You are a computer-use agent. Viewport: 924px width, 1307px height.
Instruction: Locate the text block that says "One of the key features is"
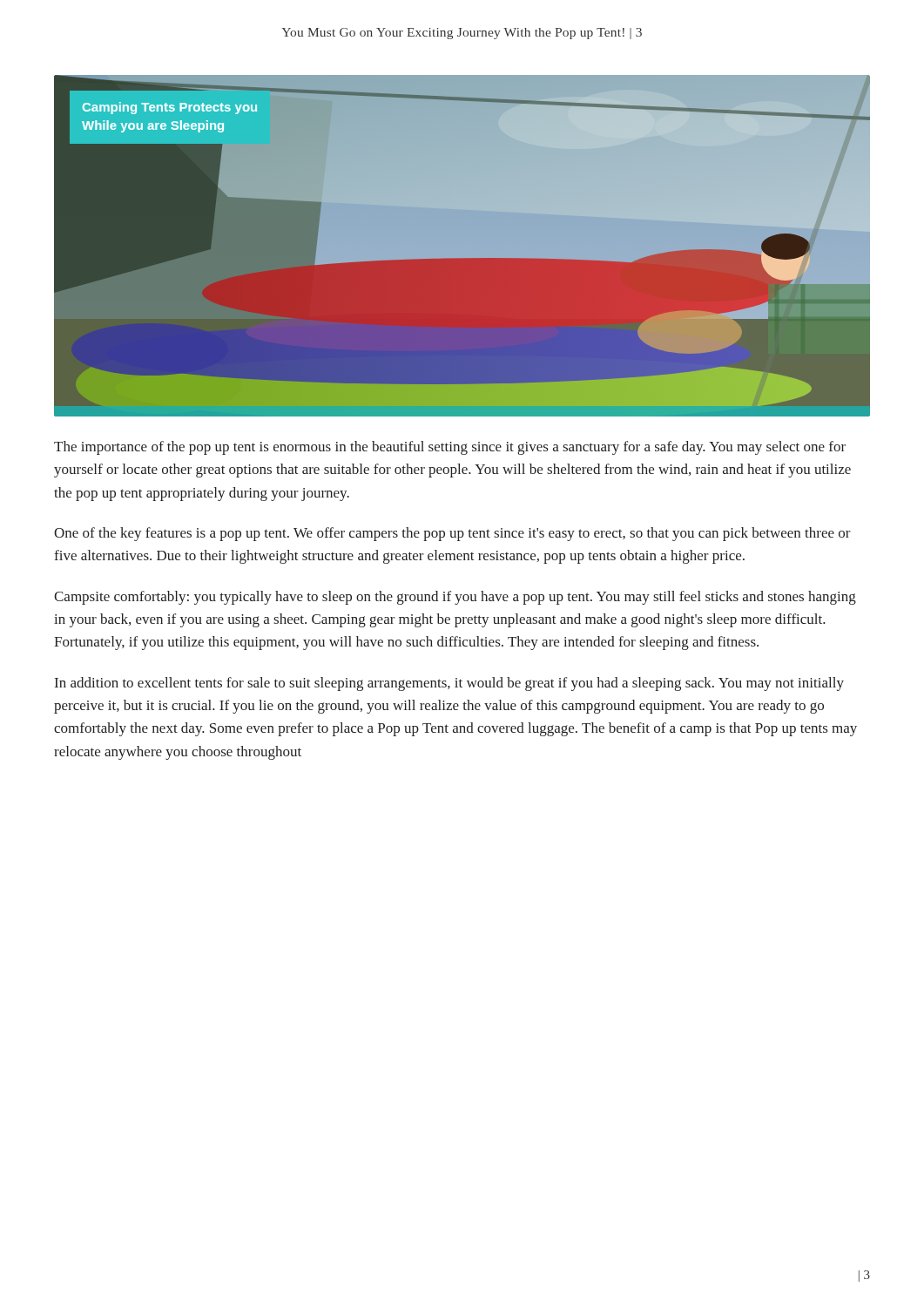coord(452,544)
